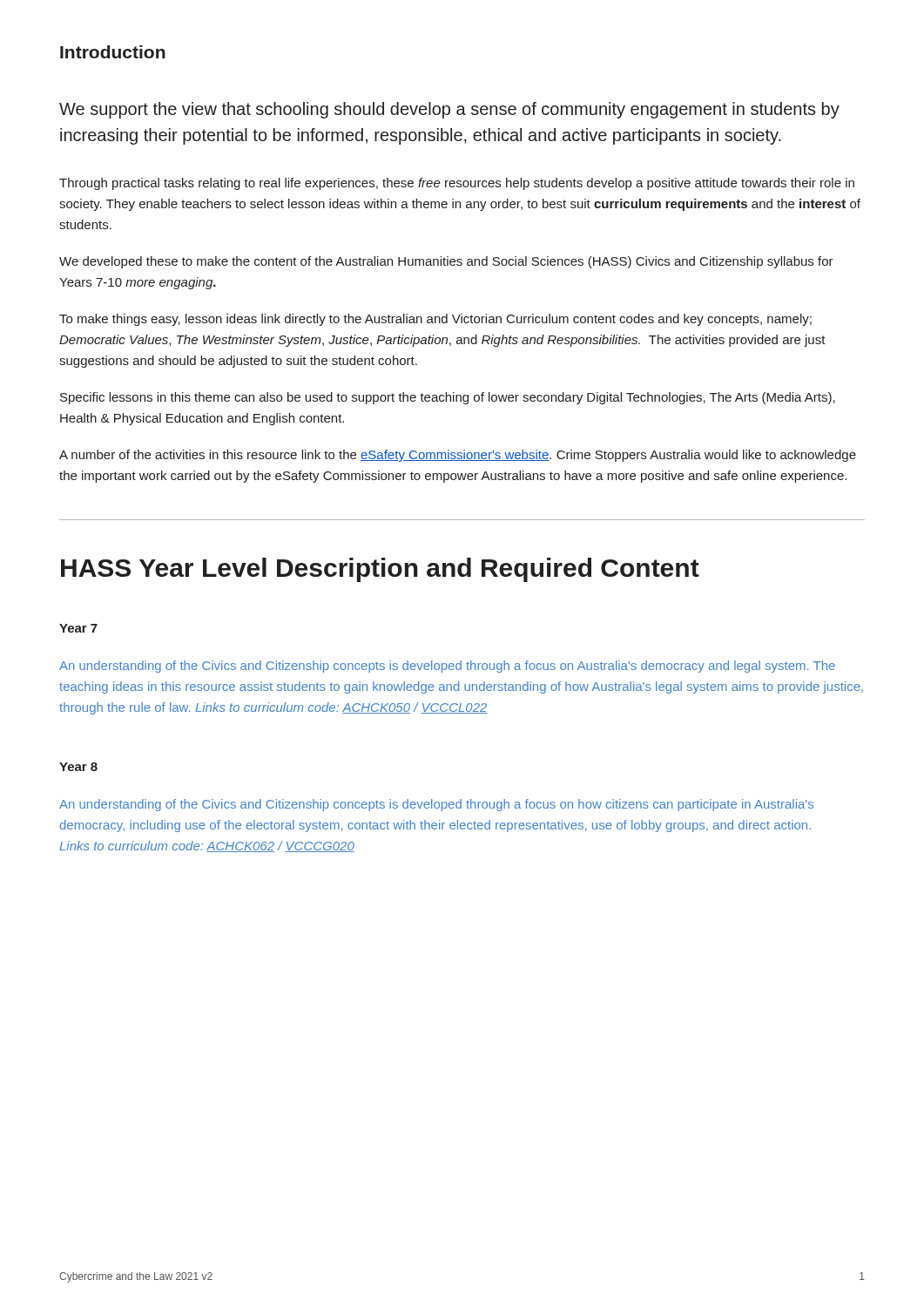The image size is (924, 1307).
Task: Find the region starting "Year 7"
Action: pyautogui.click(x=78, y=628)
